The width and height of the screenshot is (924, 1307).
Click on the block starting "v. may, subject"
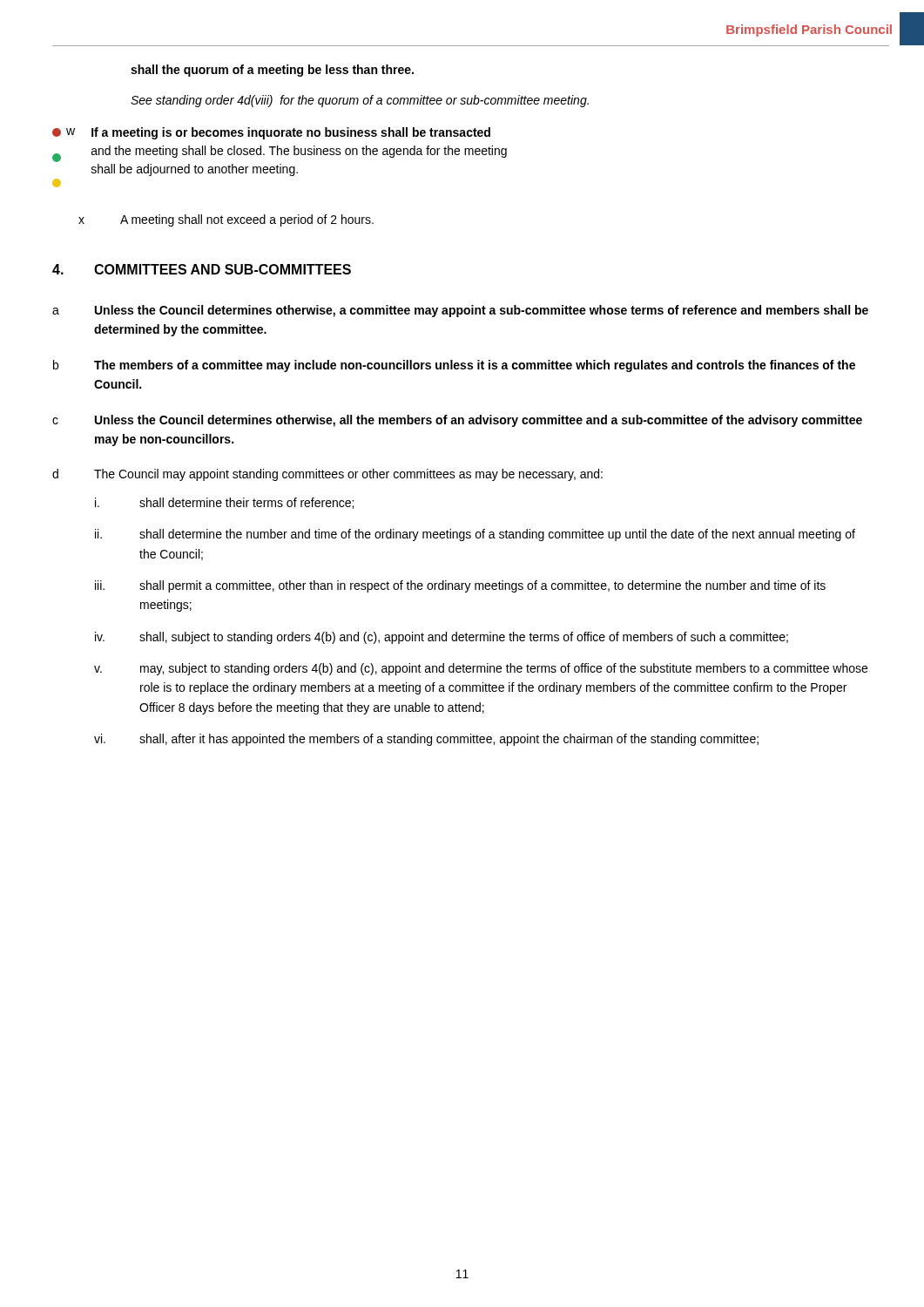click(x=483, y=688)
